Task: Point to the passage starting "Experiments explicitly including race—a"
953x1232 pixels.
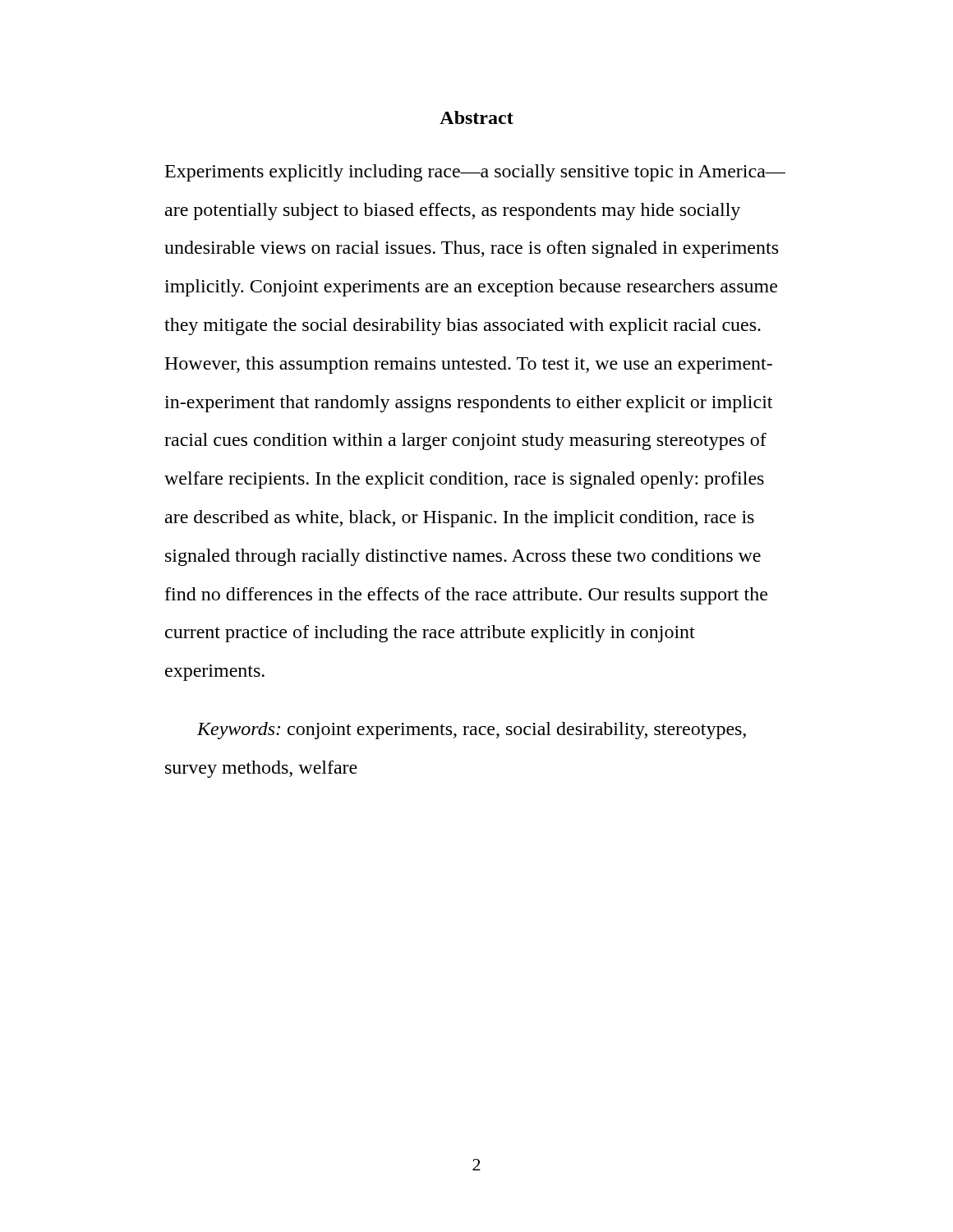Action: [x=475, y=421]
